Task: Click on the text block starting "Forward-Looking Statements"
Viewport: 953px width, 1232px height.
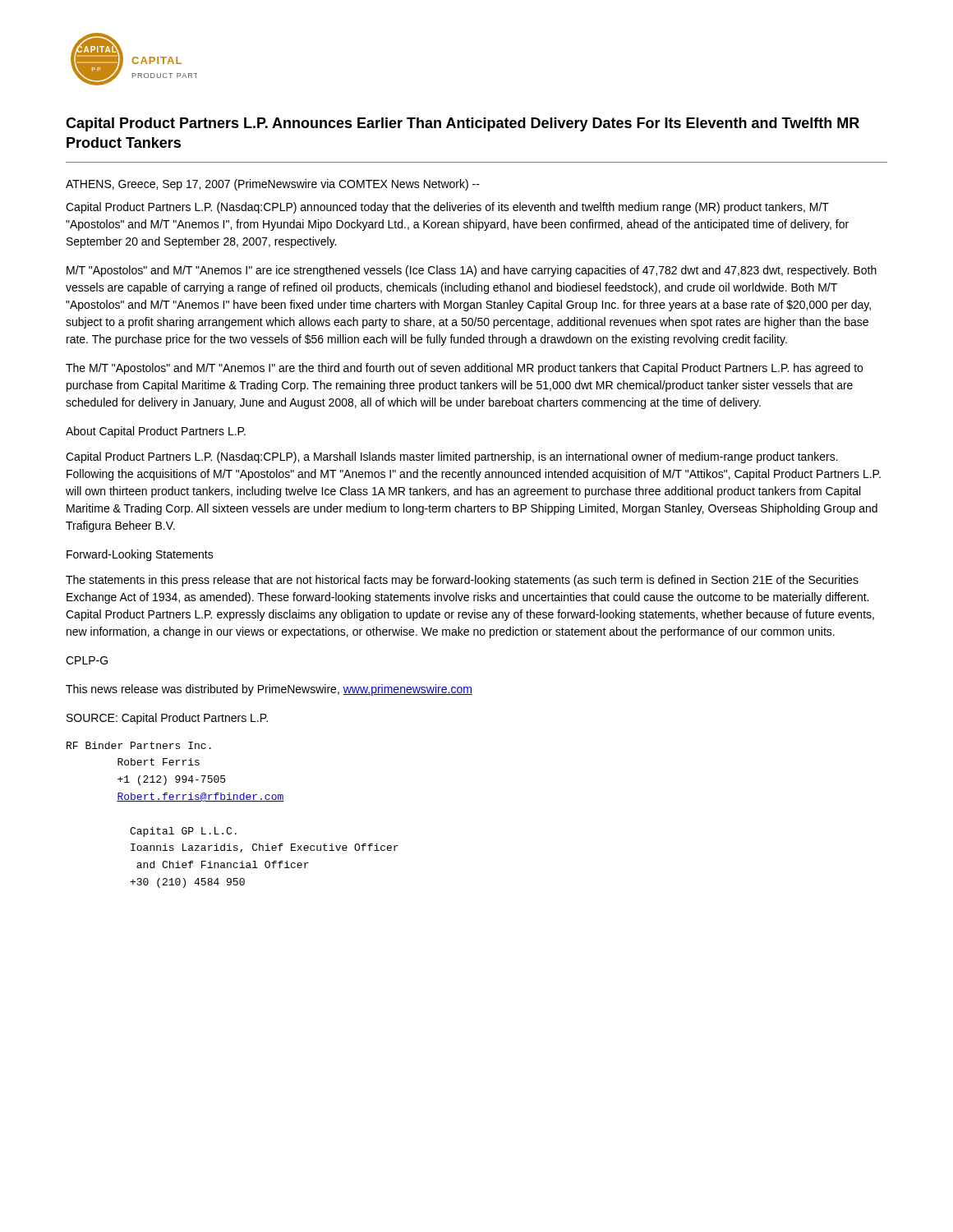Action: 140,554
